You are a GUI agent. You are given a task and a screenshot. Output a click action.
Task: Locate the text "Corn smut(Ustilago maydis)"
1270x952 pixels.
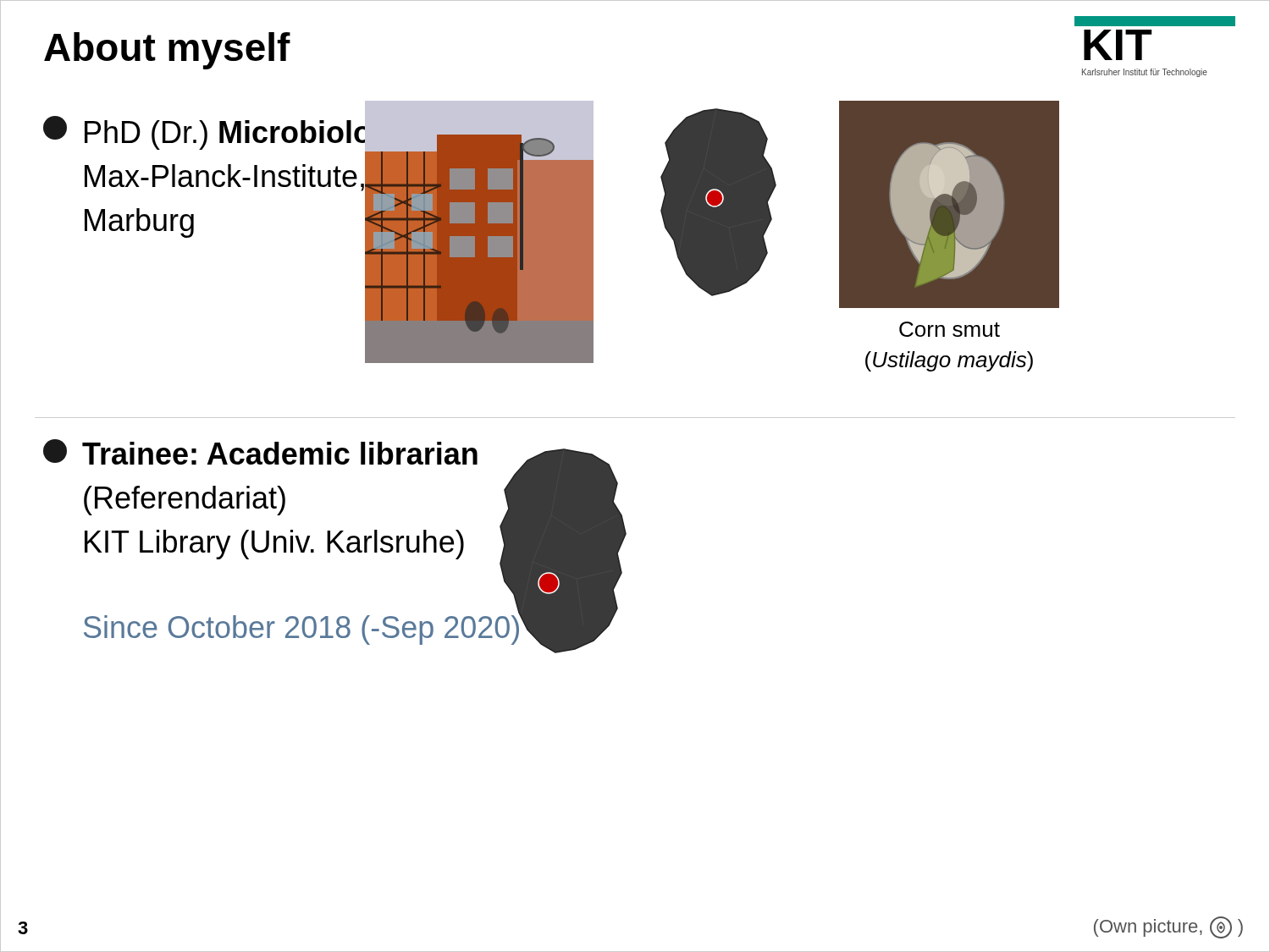pyautogui.click(x=949, y=345)
